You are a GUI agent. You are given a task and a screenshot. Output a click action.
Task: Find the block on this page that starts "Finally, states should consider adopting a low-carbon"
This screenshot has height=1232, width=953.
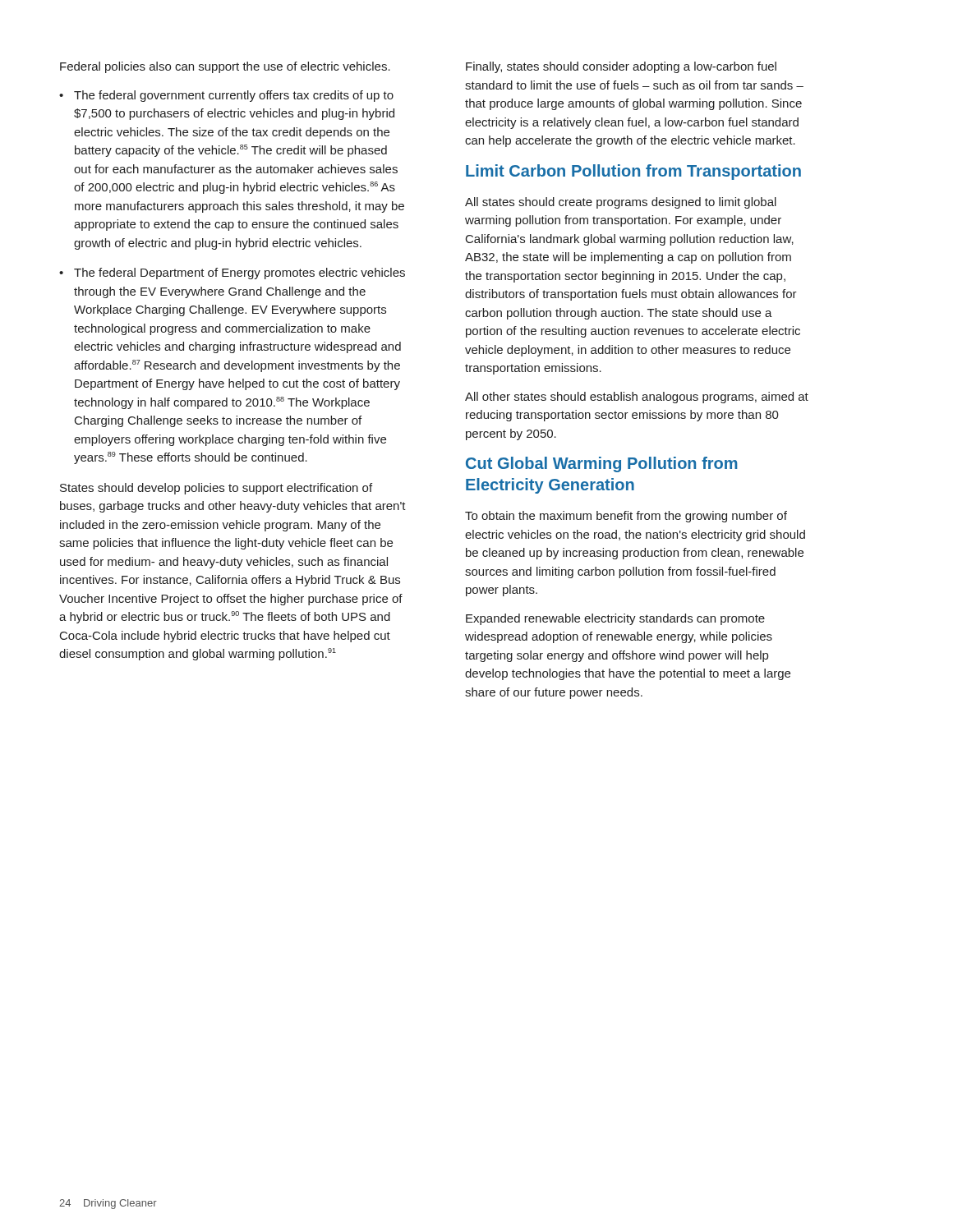(x=638, y=104)
